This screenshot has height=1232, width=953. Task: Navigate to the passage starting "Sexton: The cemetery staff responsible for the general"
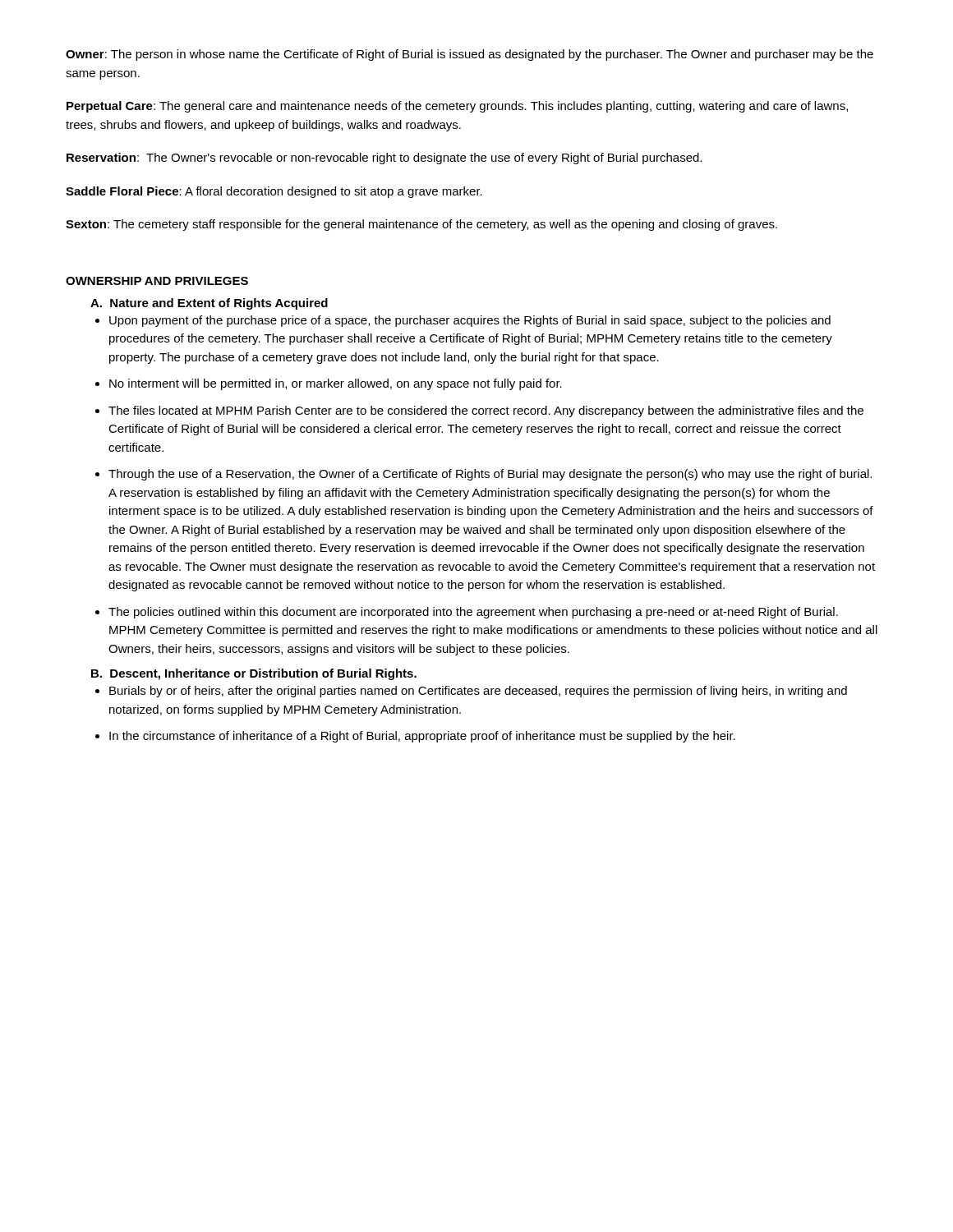click(x=422, y=224)
